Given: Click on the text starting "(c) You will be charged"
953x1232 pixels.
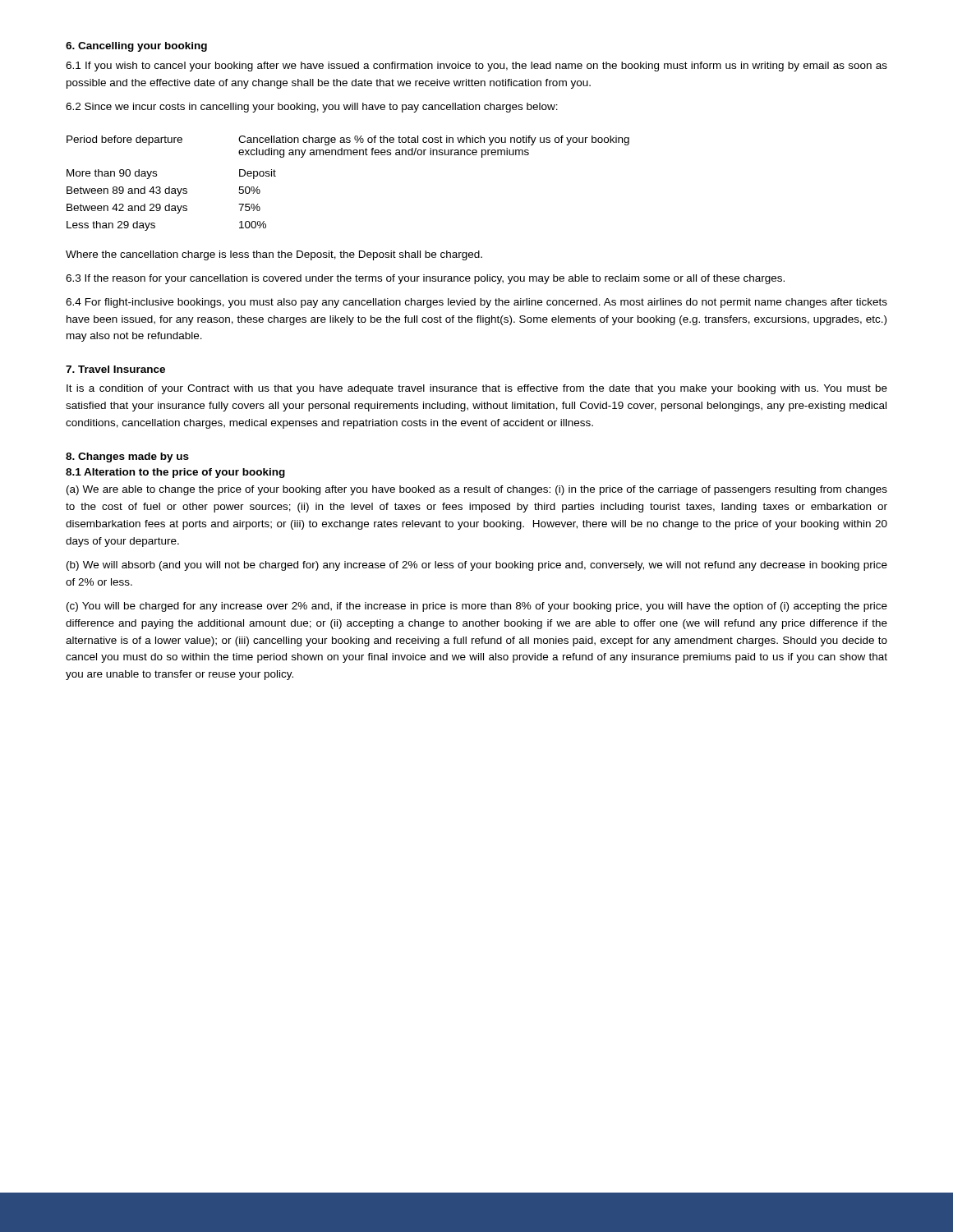Looking at the screenshot, I should click(476, 640).
